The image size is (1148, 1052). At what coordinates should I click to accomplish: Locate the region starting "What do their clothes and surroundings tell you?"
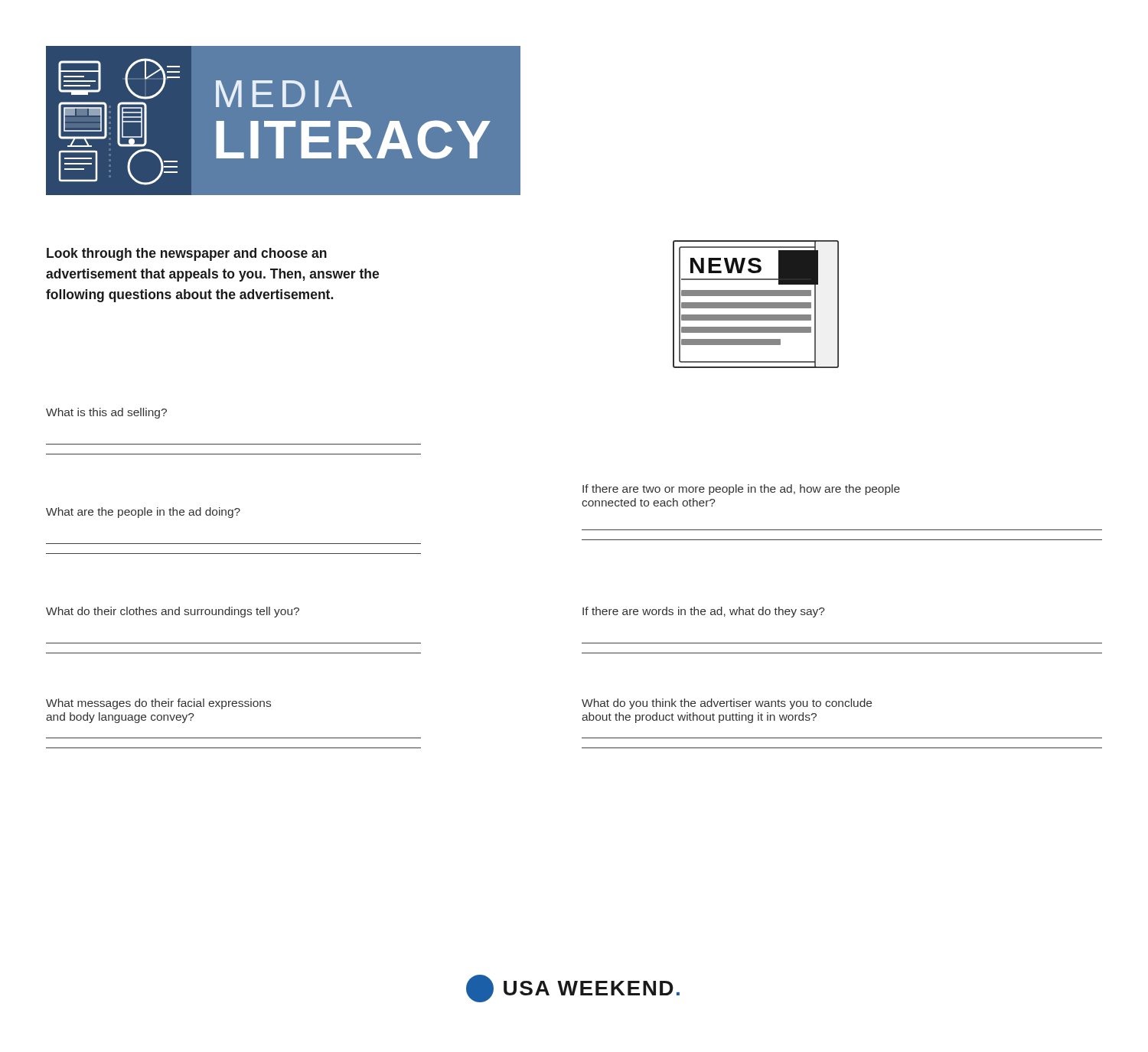pyautogui.click(x=173, y=612)
